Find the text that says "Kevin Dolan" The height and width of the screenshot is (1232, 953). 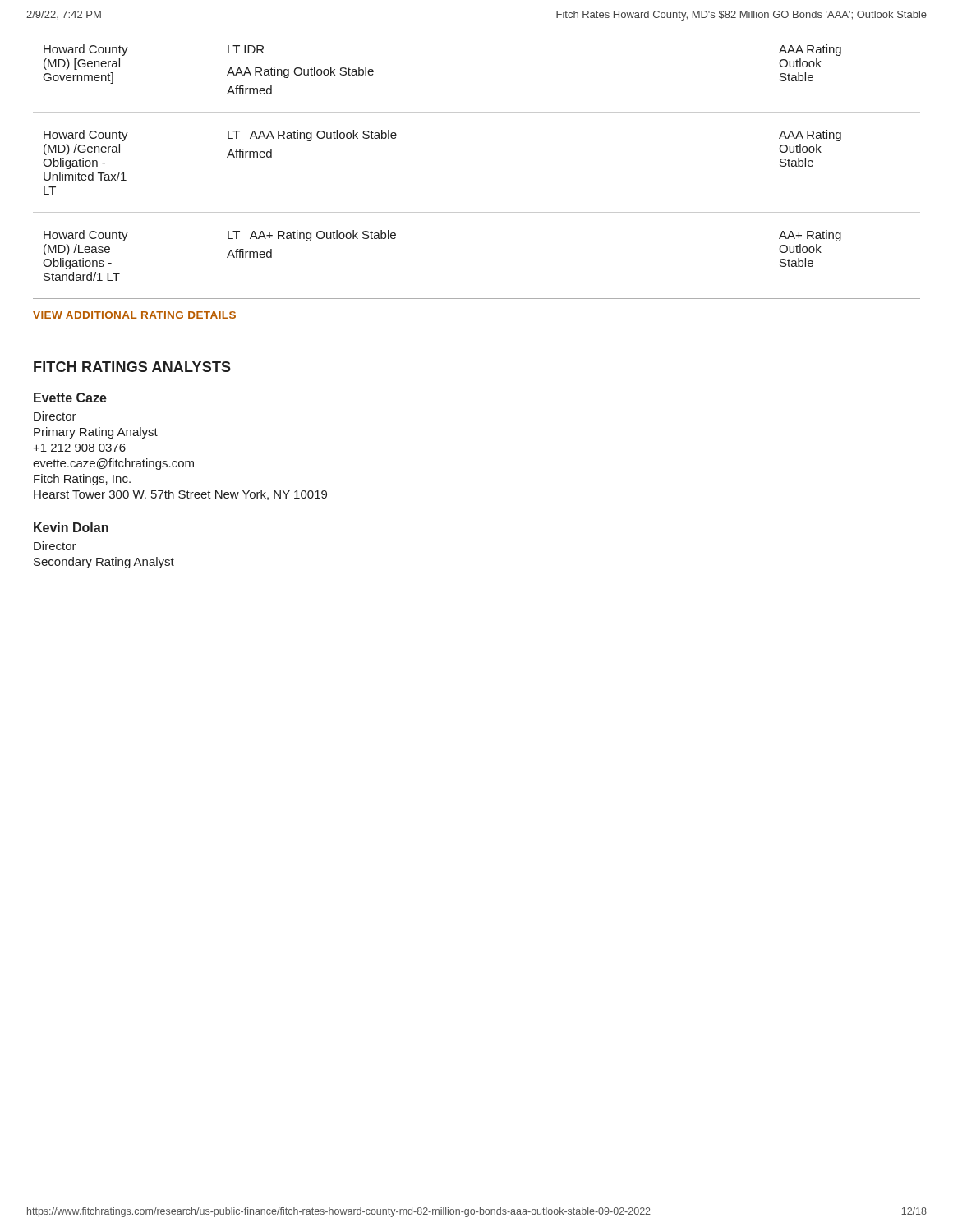71,528
